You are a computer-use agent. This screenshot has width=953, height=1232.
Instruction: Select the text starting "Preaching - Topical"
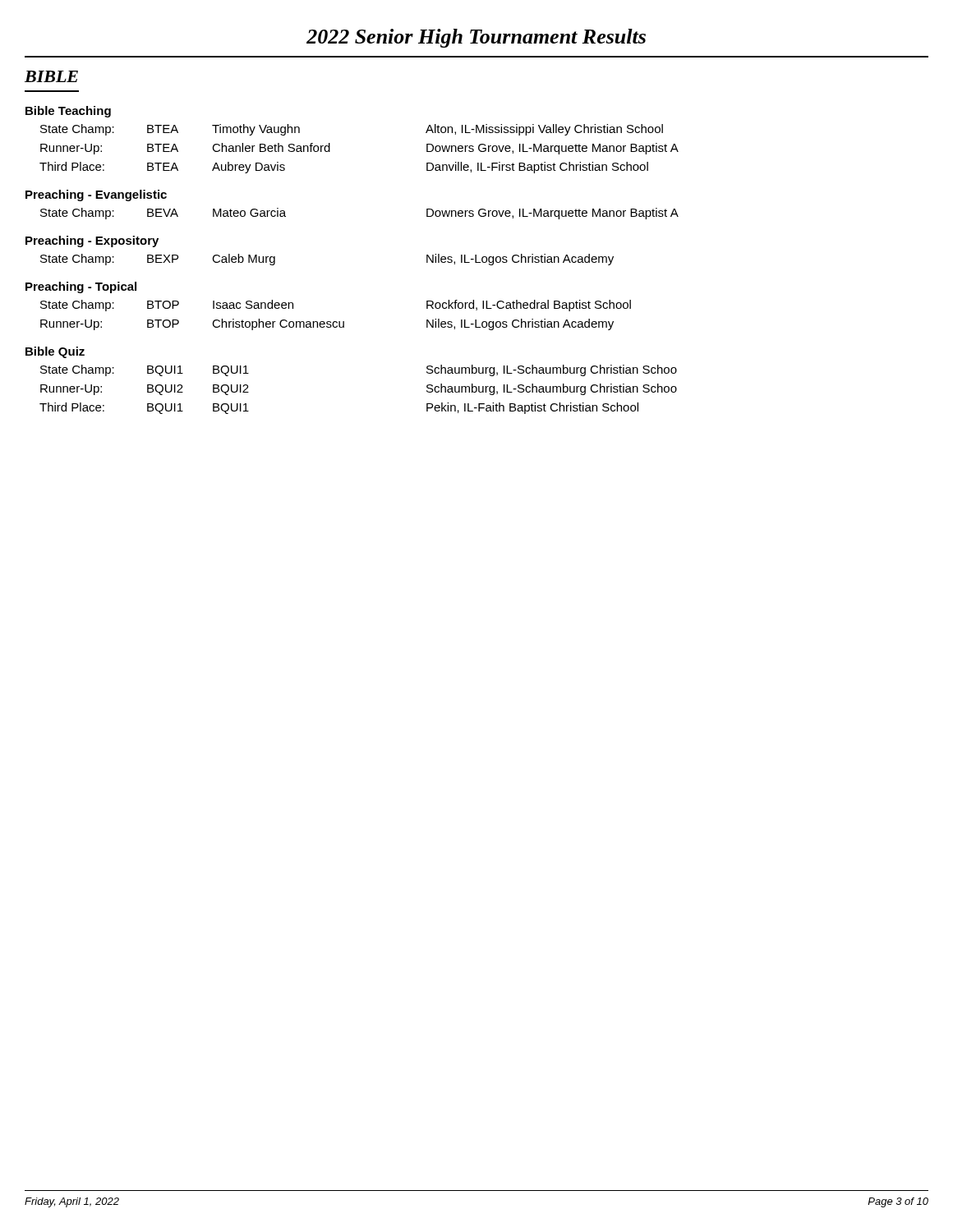click(81, 286)
